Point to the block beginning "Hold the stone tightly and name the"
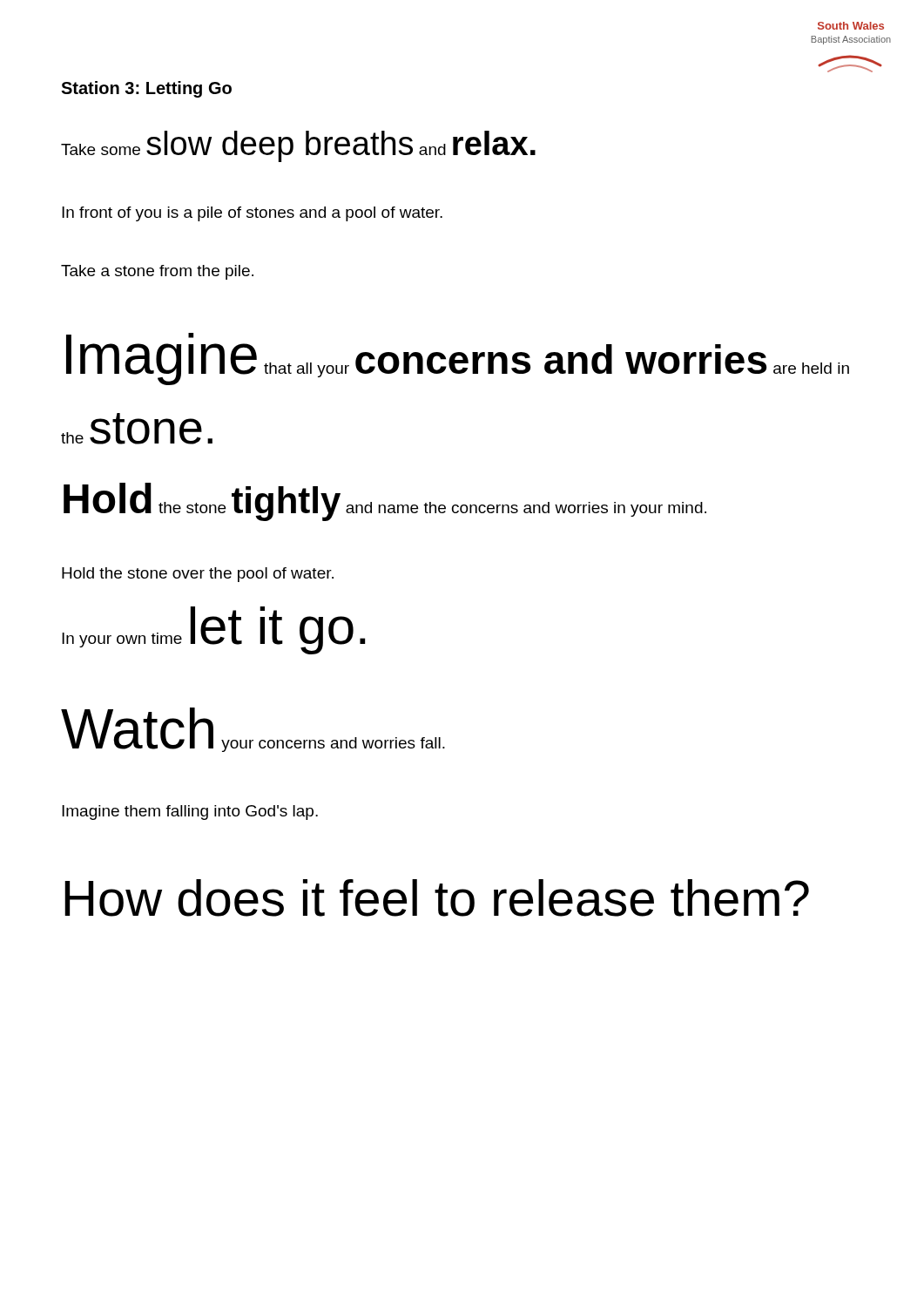The height and width of the screenshot is (1307, 924). point(462,499)
